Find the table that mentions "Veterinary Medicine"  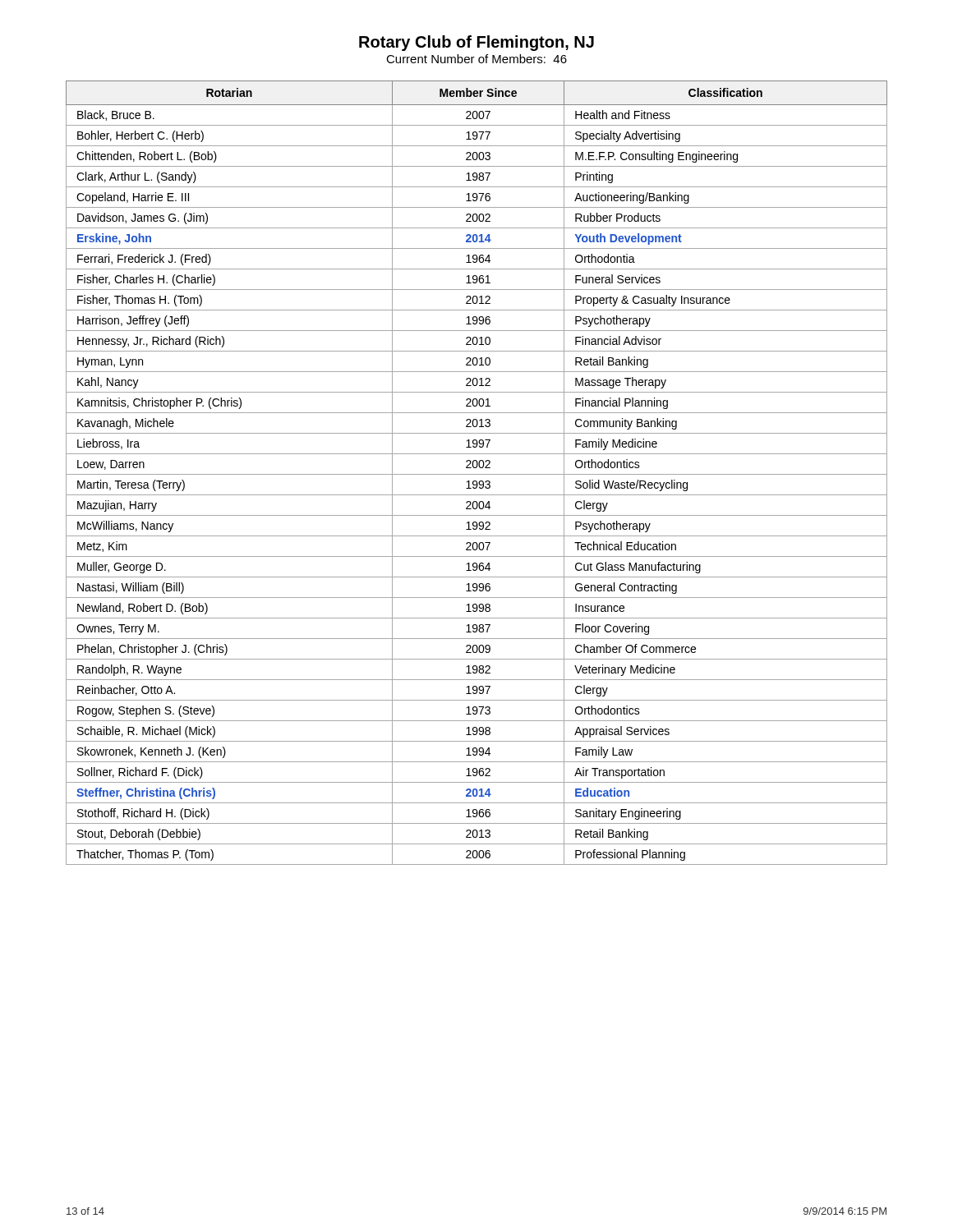point(476,473)
